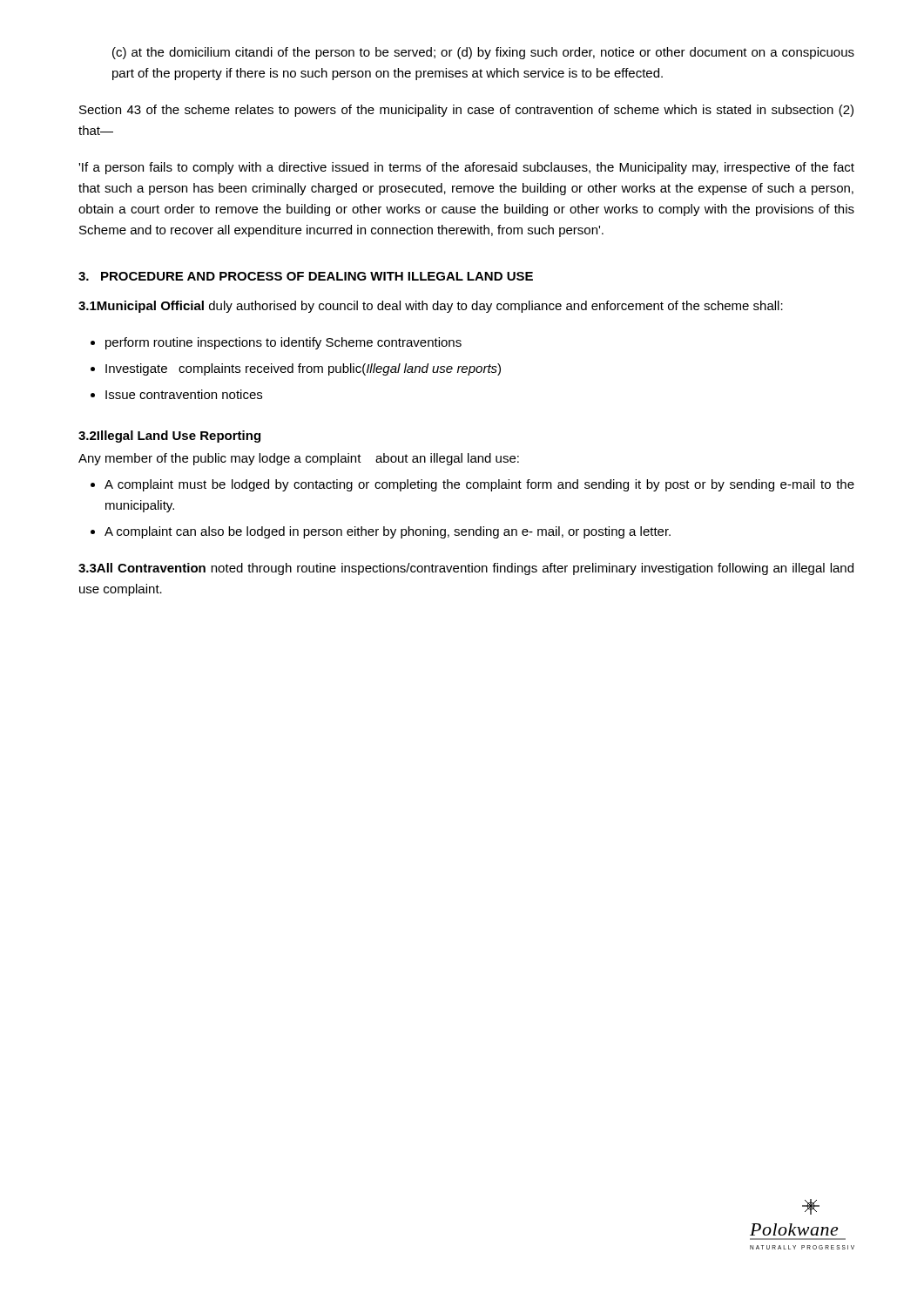
Task: Locate the block of text that opens with "Any member of the public may"
Action: click(x=299, y=458)
